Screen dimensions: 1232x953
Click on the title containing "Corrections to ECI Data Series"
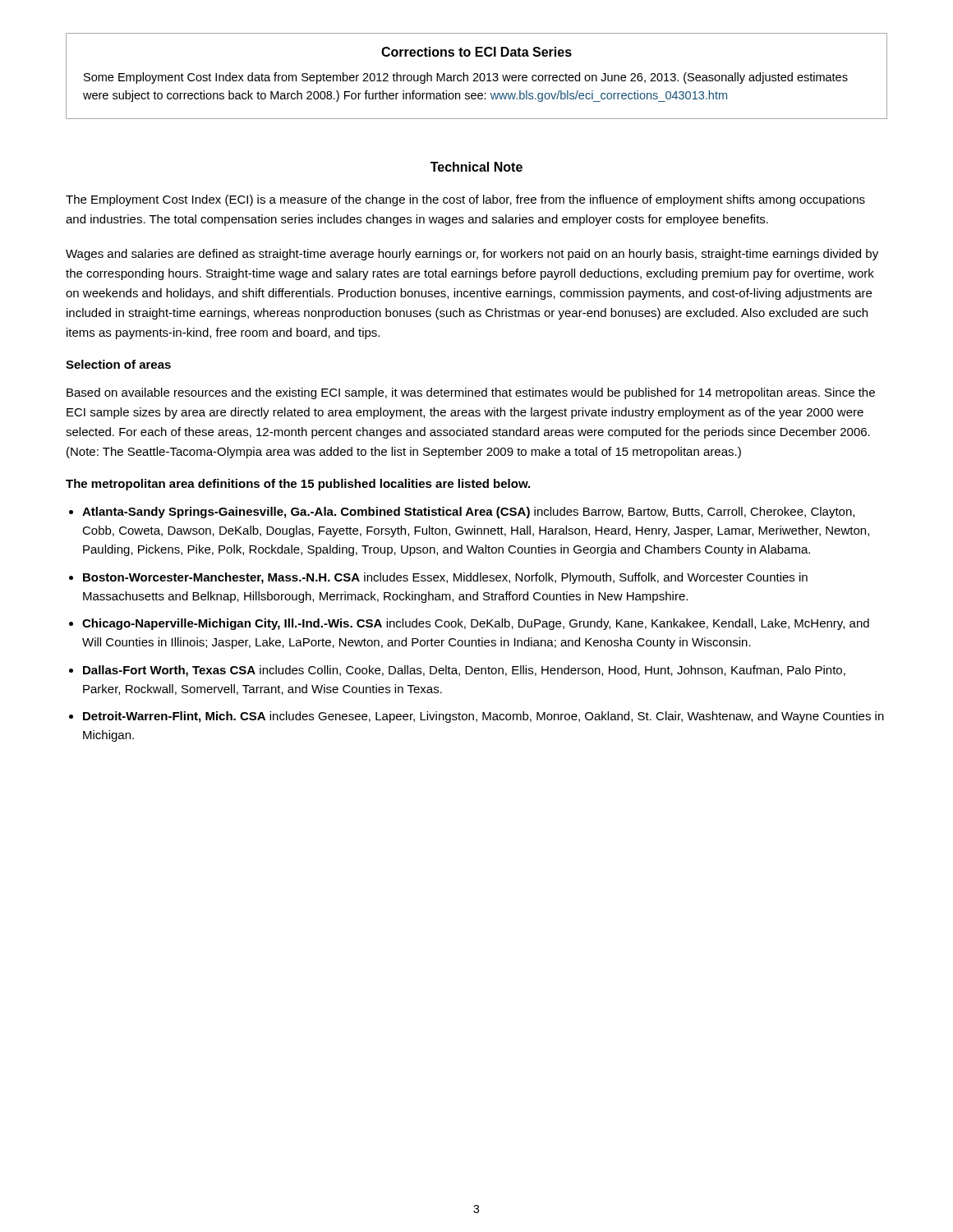476,52
